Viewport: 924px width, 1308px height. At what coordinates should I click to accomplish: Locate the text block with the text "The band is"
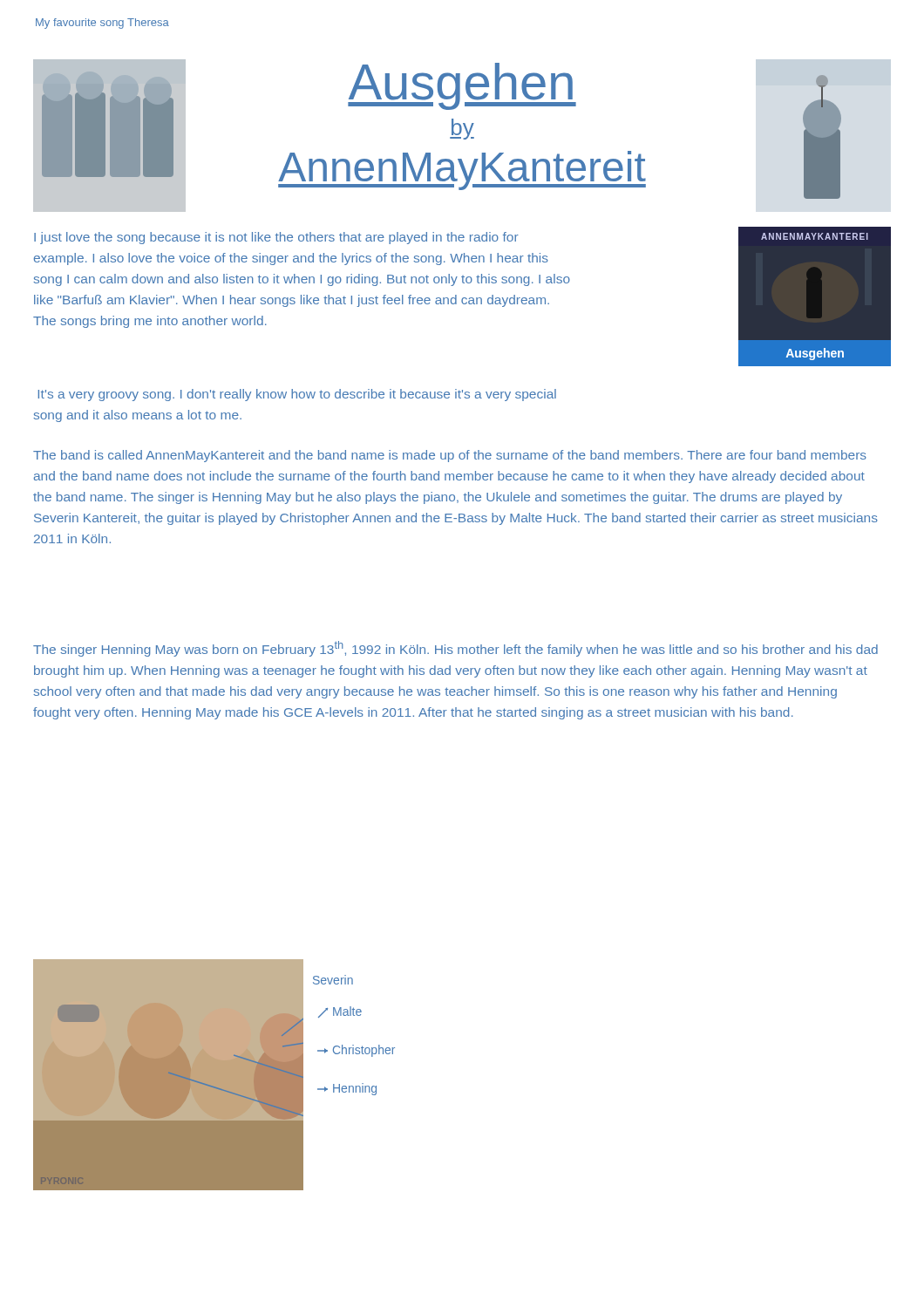coord(455,497)
